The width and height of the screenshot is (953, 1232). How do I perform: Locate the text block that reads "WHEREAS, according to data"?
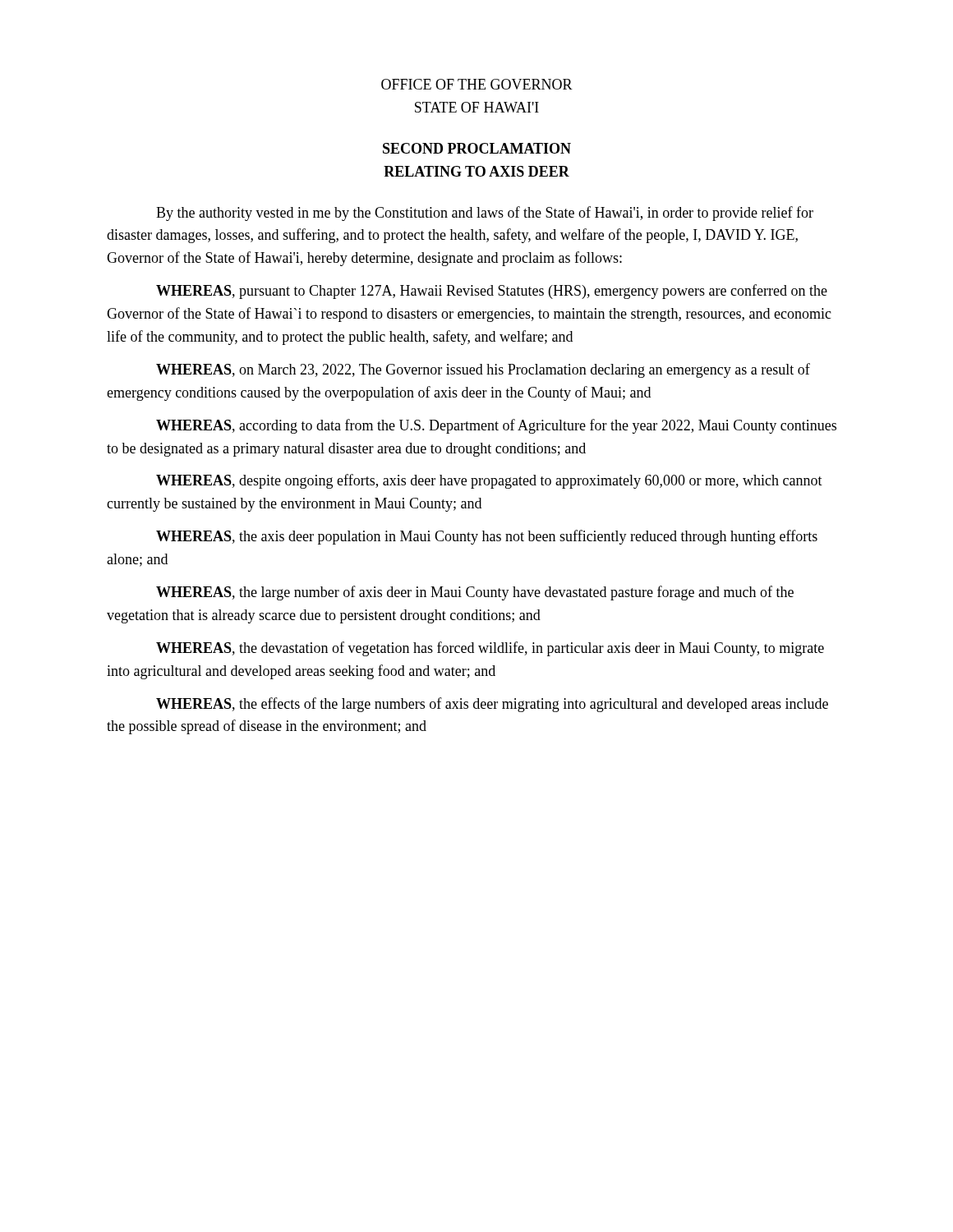472,437
